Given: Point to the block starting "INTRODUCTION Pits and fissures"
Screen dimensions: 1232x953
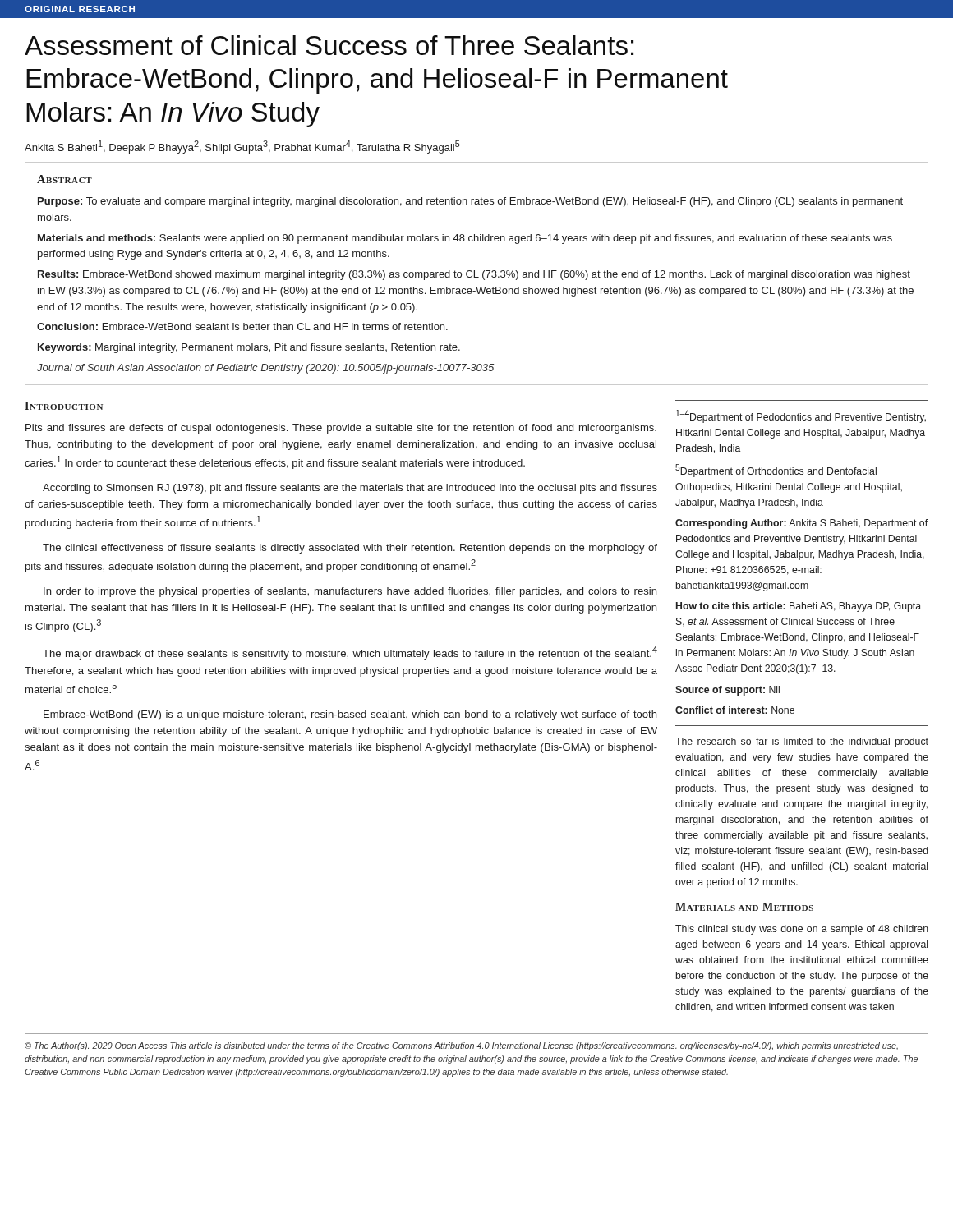Looking at the screenshot, I should click(341, 588).
